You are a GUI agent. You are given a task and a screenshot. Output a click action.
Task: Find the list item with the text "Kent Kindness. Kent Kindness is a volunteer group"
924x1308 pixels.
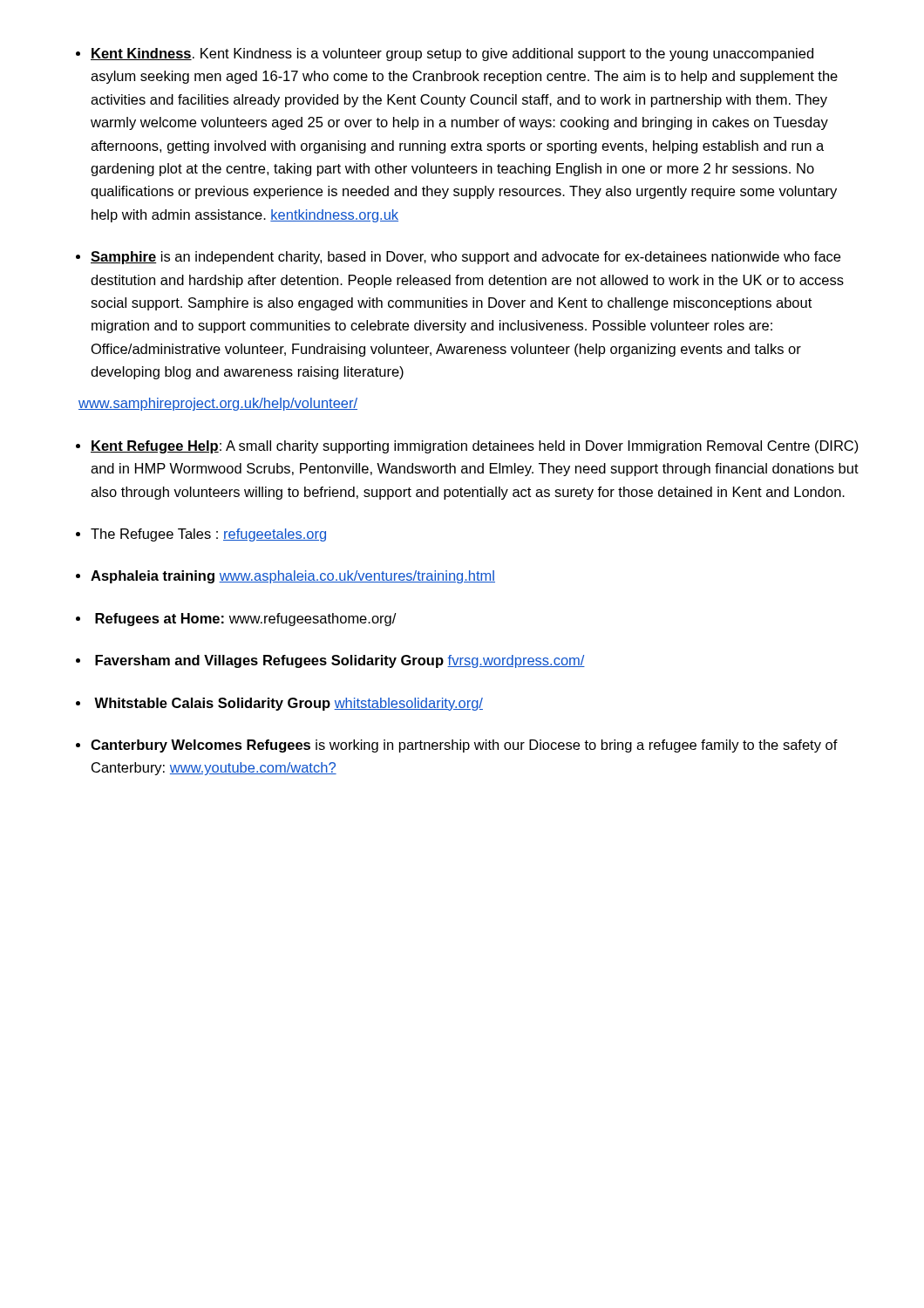(464, 134)
